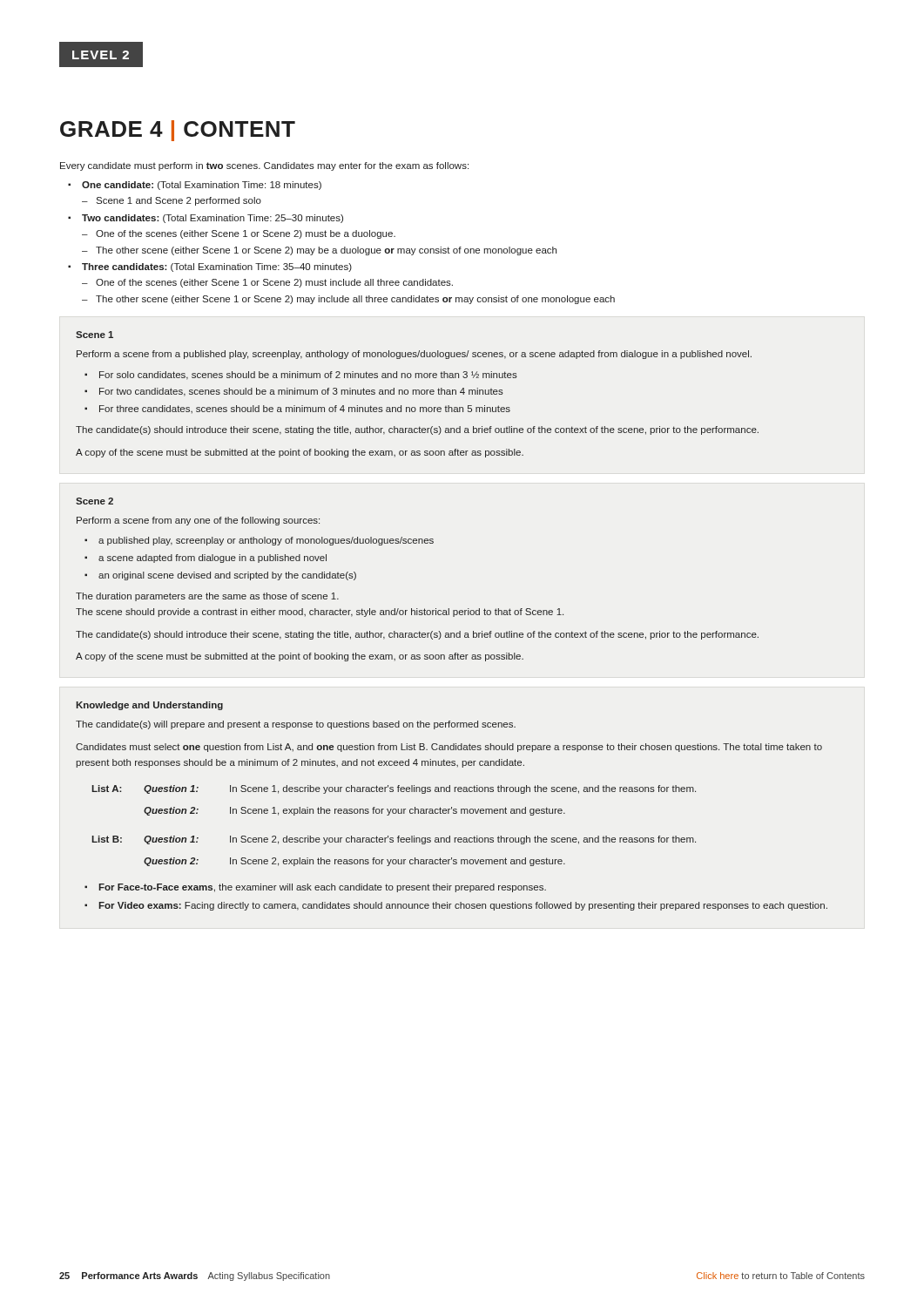This screenshot has height=1307, width=924.
Task: Select the region starting "Candidates must select one question from List A,"
Action: (449, 754)
